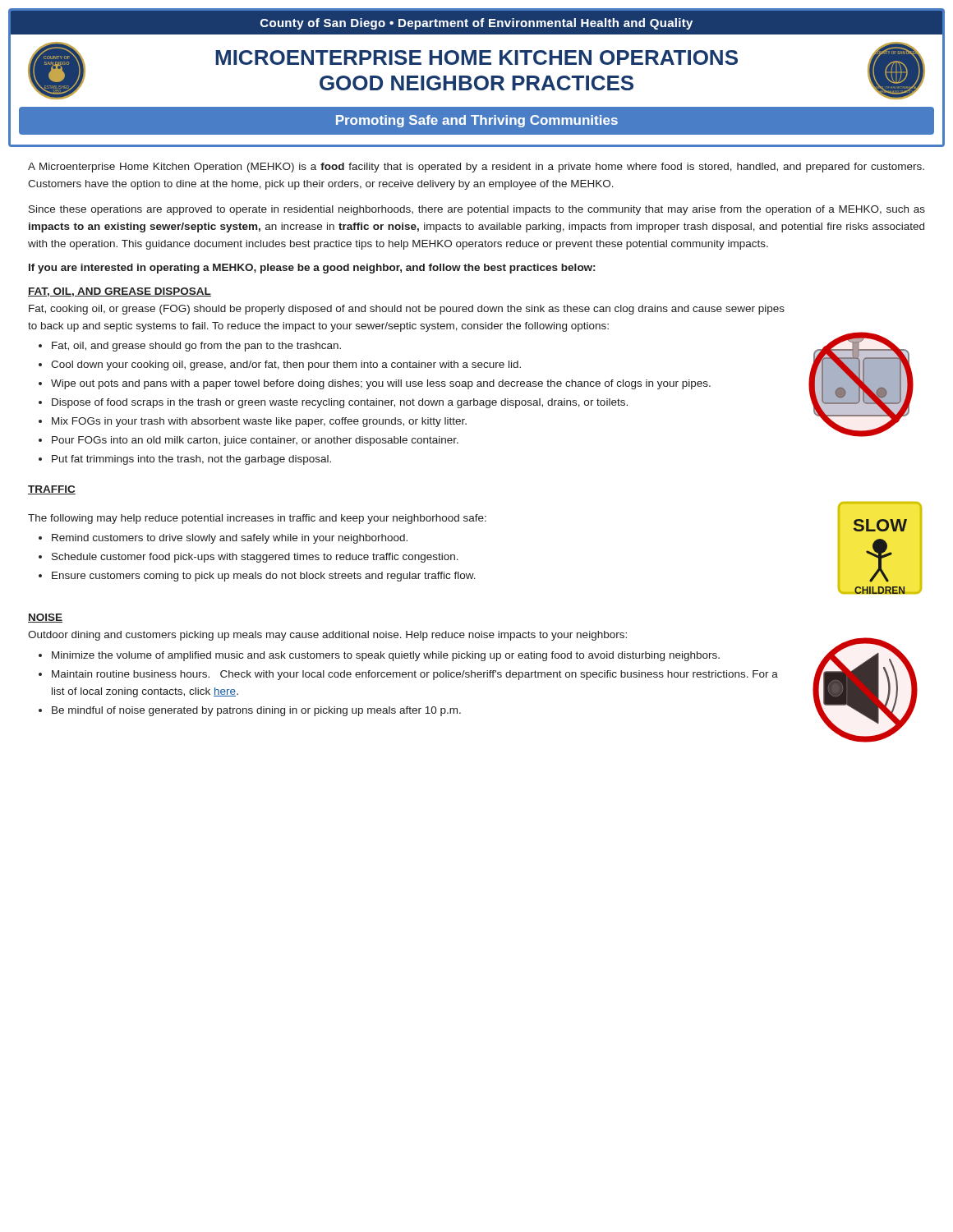Find "FAT, OIL, AND GREASE DISPOSAL" on this page

[119, 291]
